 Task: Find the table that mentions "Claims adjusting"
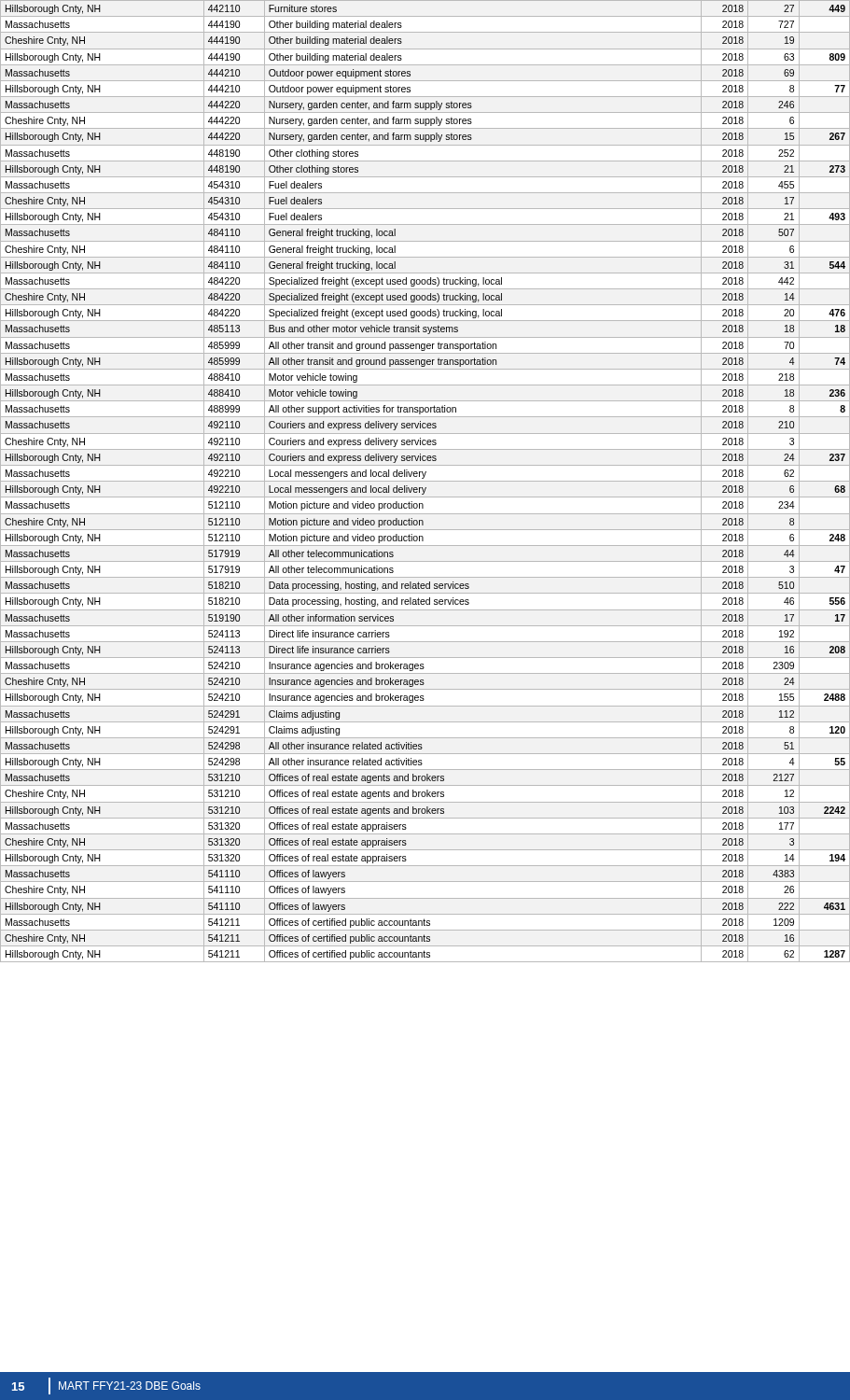tap(425, 481)
